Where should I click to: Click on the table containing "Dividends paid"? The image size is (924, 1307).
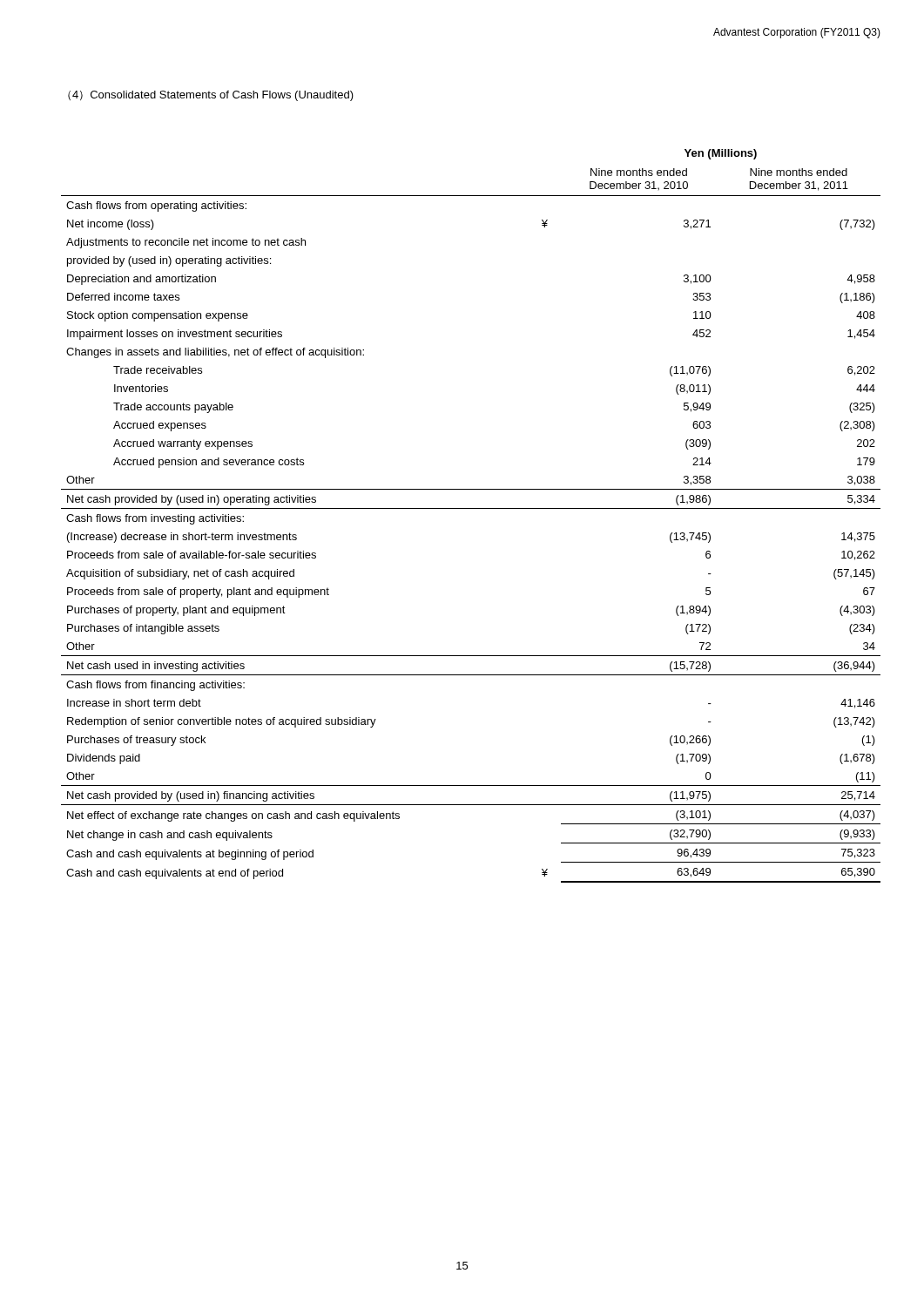coord(471,511)
